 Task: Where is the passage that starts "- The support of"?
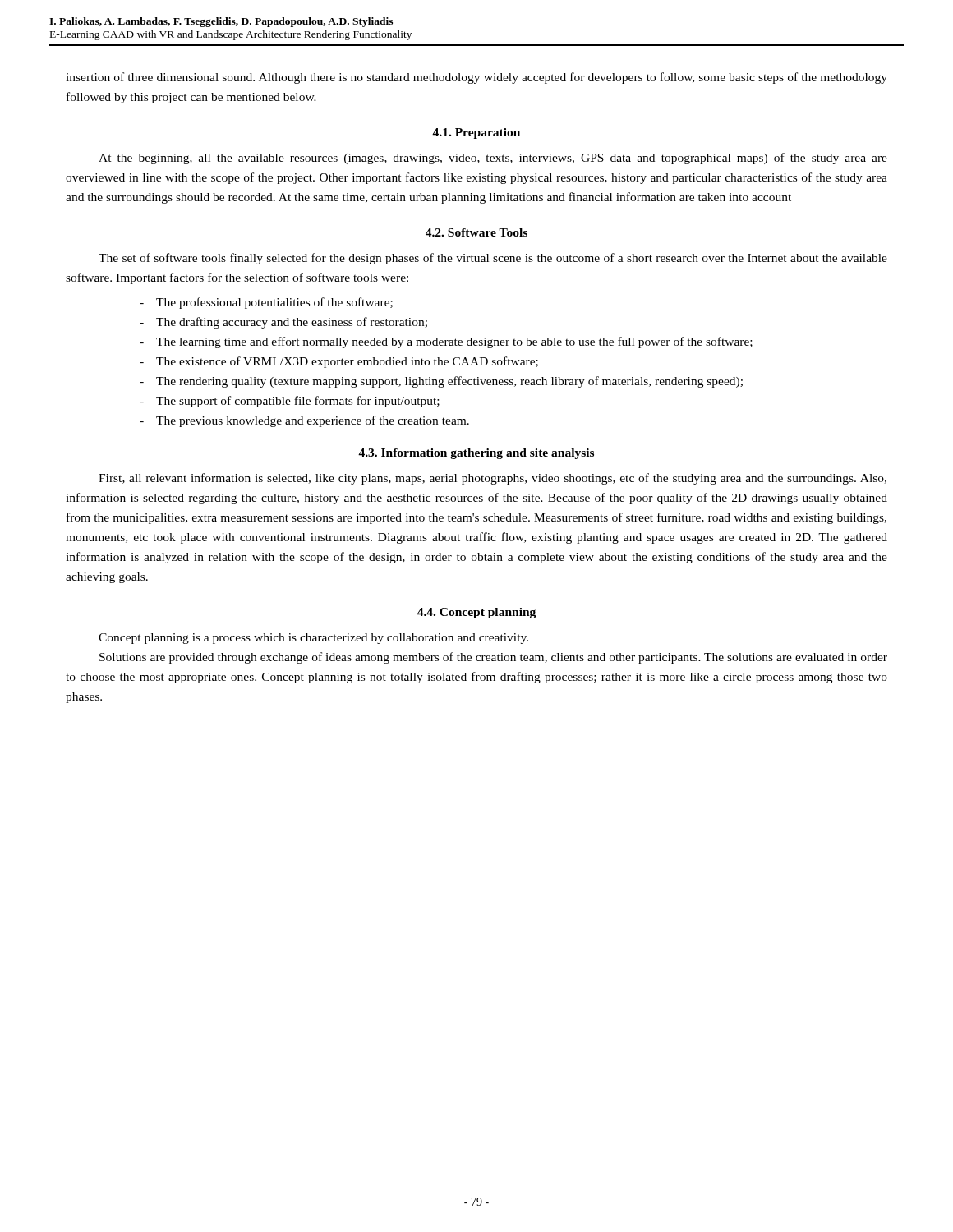290,402
